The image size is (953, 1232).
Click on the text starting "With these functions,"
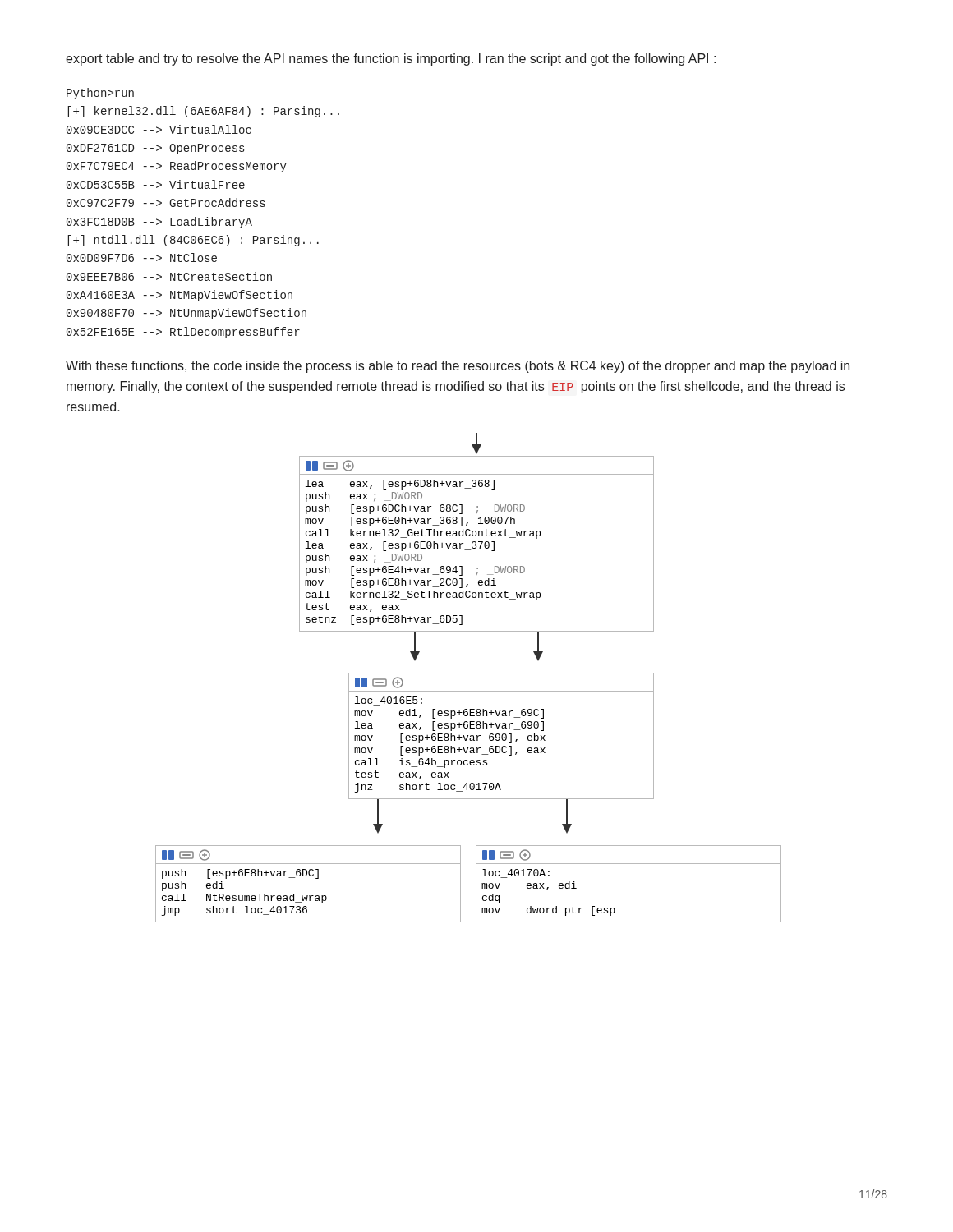pos(458,387)
